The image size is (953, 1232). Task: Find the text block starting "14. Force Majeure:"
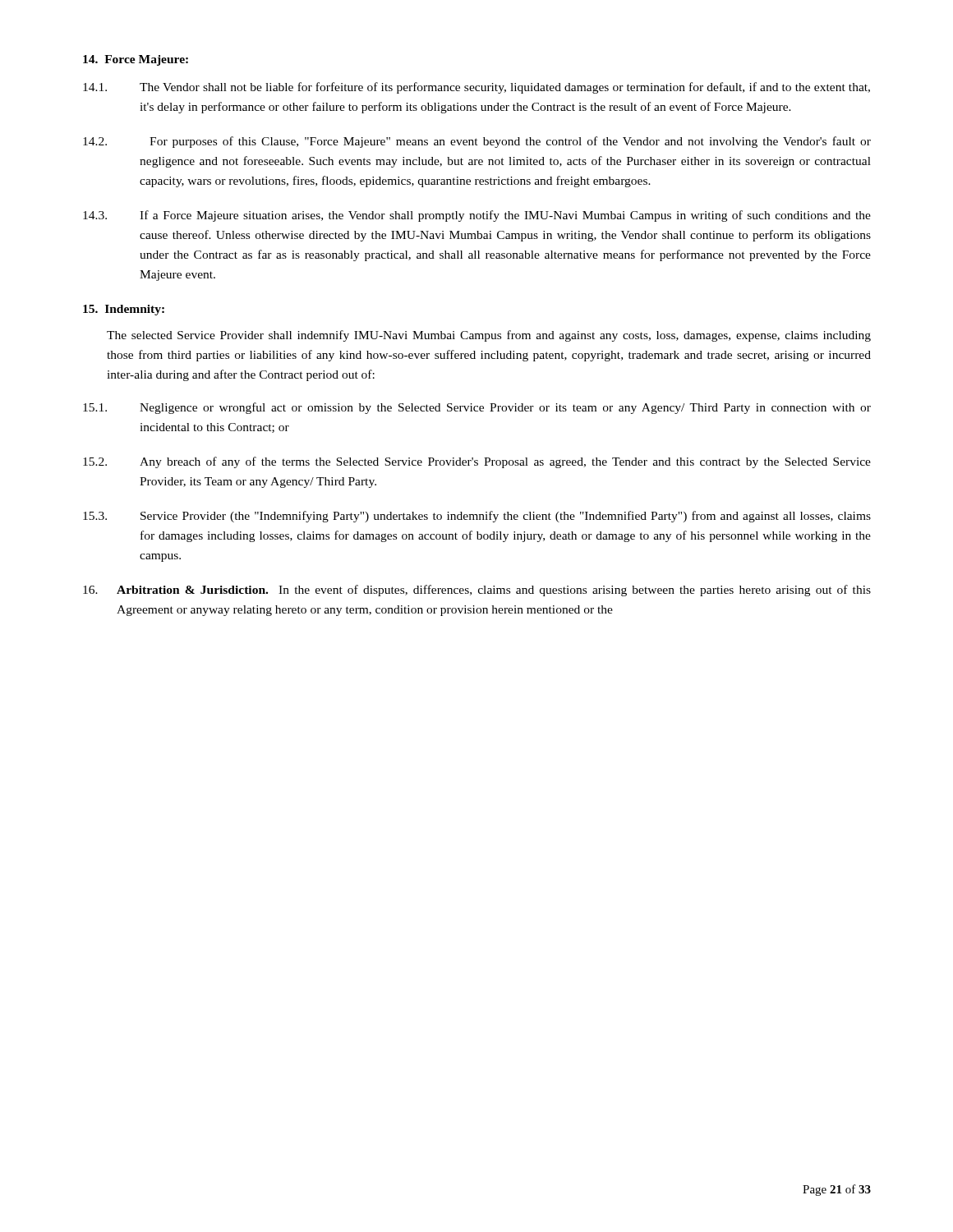(x=136, y=59)
